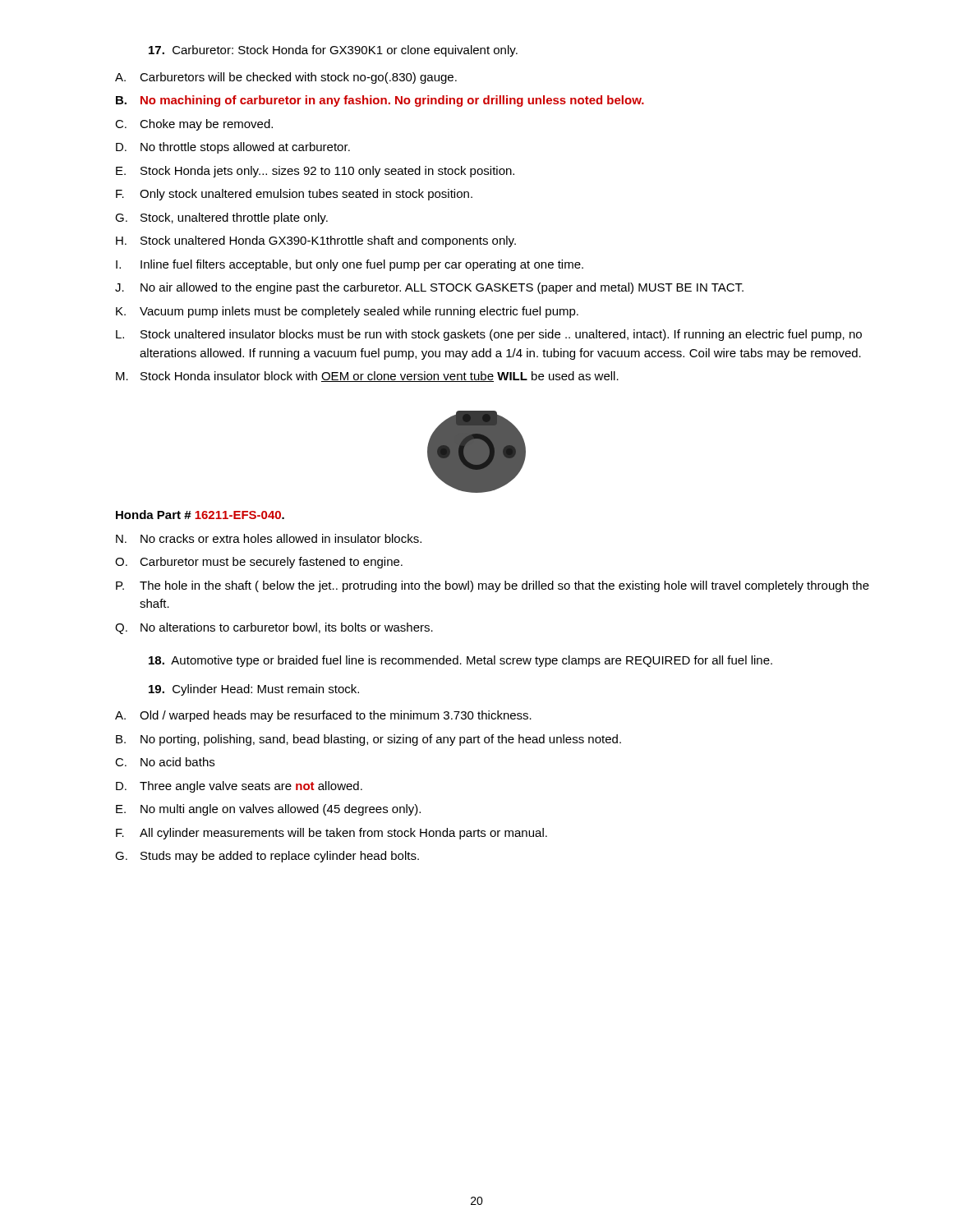Where is the passage that starts "G. Stock, unaltered throttle"?
953x1232 pixels.
click(221, 218)
